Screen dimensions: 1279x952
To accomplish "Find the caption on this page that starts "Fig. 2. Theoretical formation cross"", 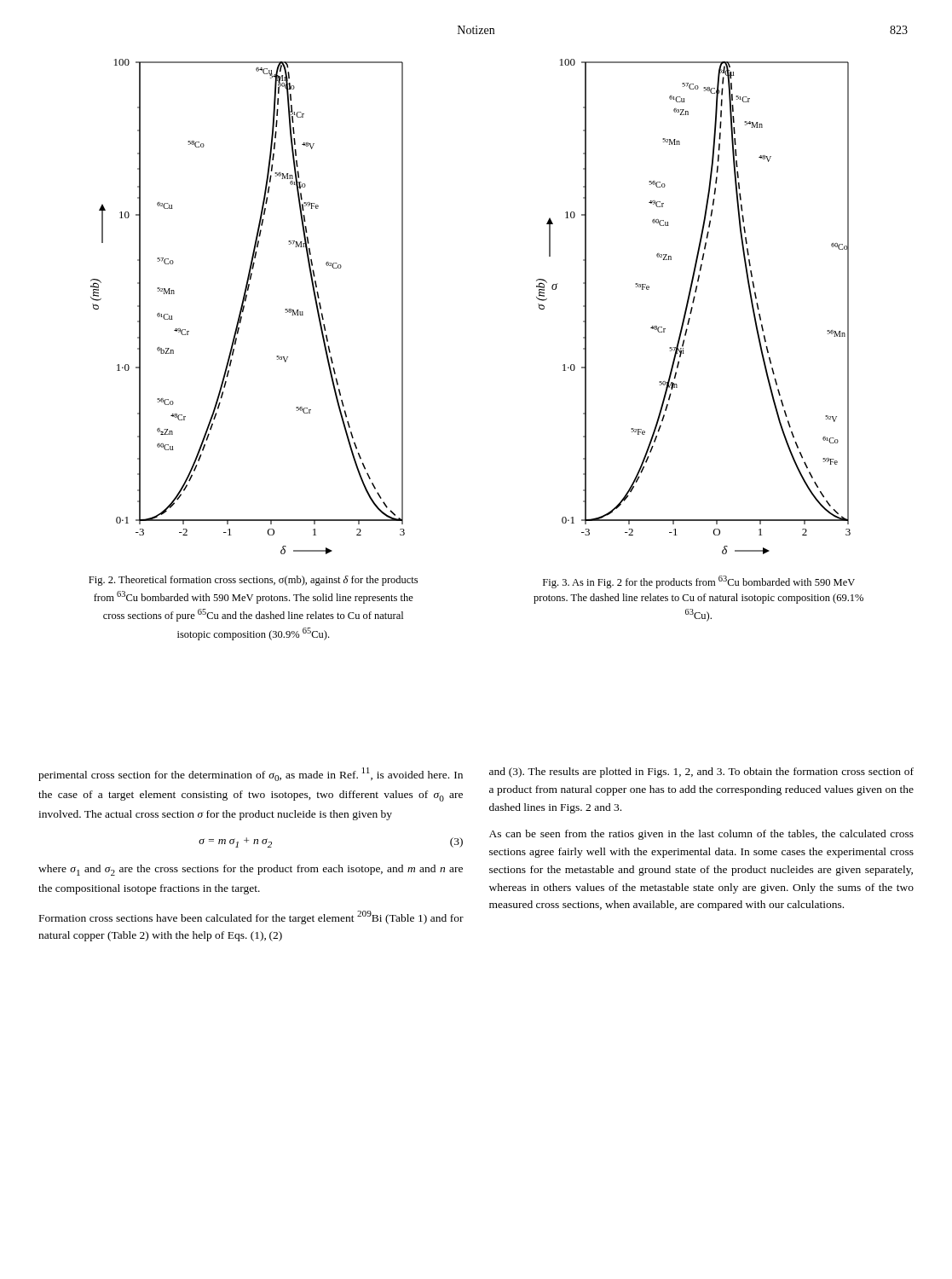I will pos(253,607).
